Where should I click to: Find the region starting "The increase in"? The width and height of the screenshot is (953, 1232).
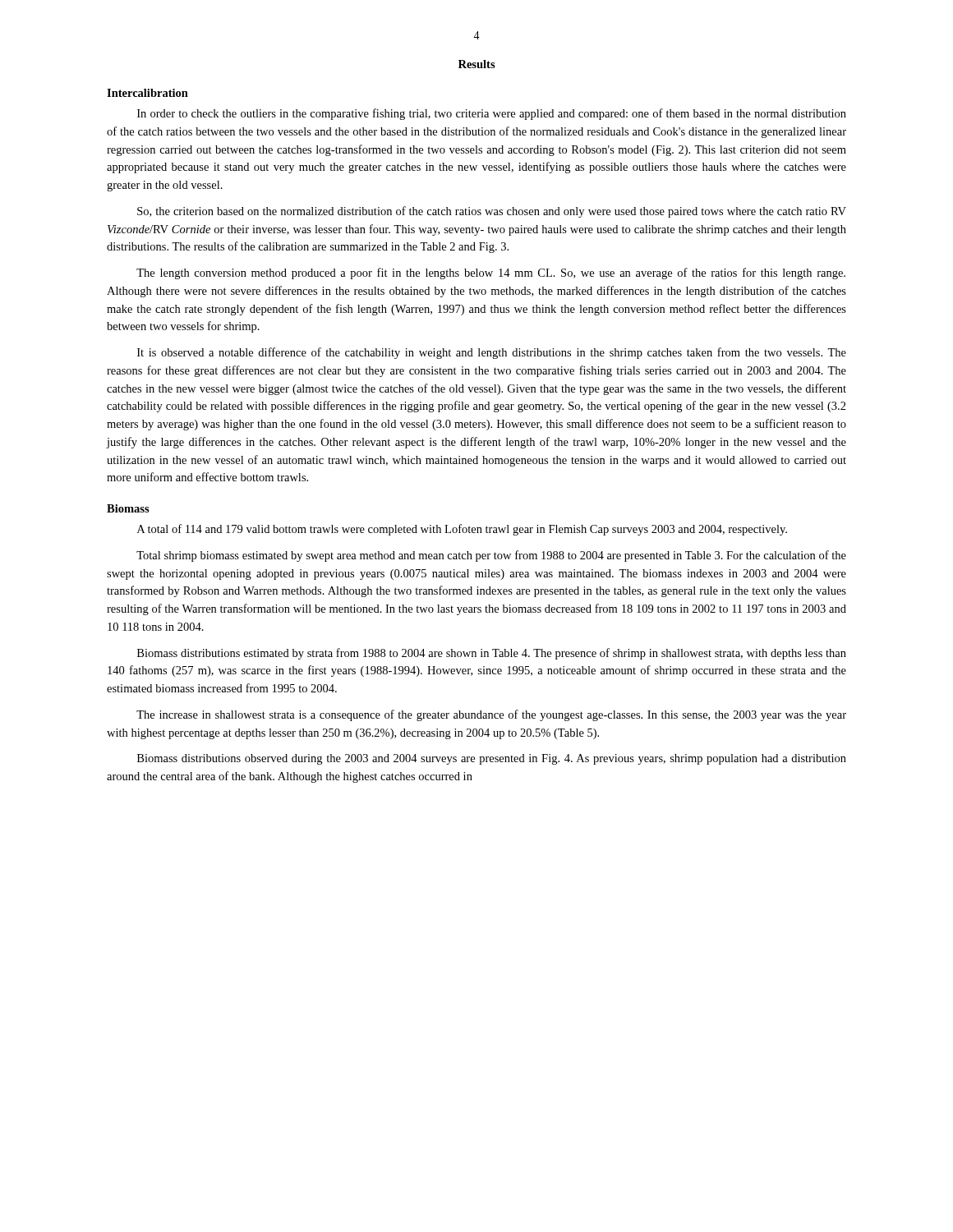[476, 723]
